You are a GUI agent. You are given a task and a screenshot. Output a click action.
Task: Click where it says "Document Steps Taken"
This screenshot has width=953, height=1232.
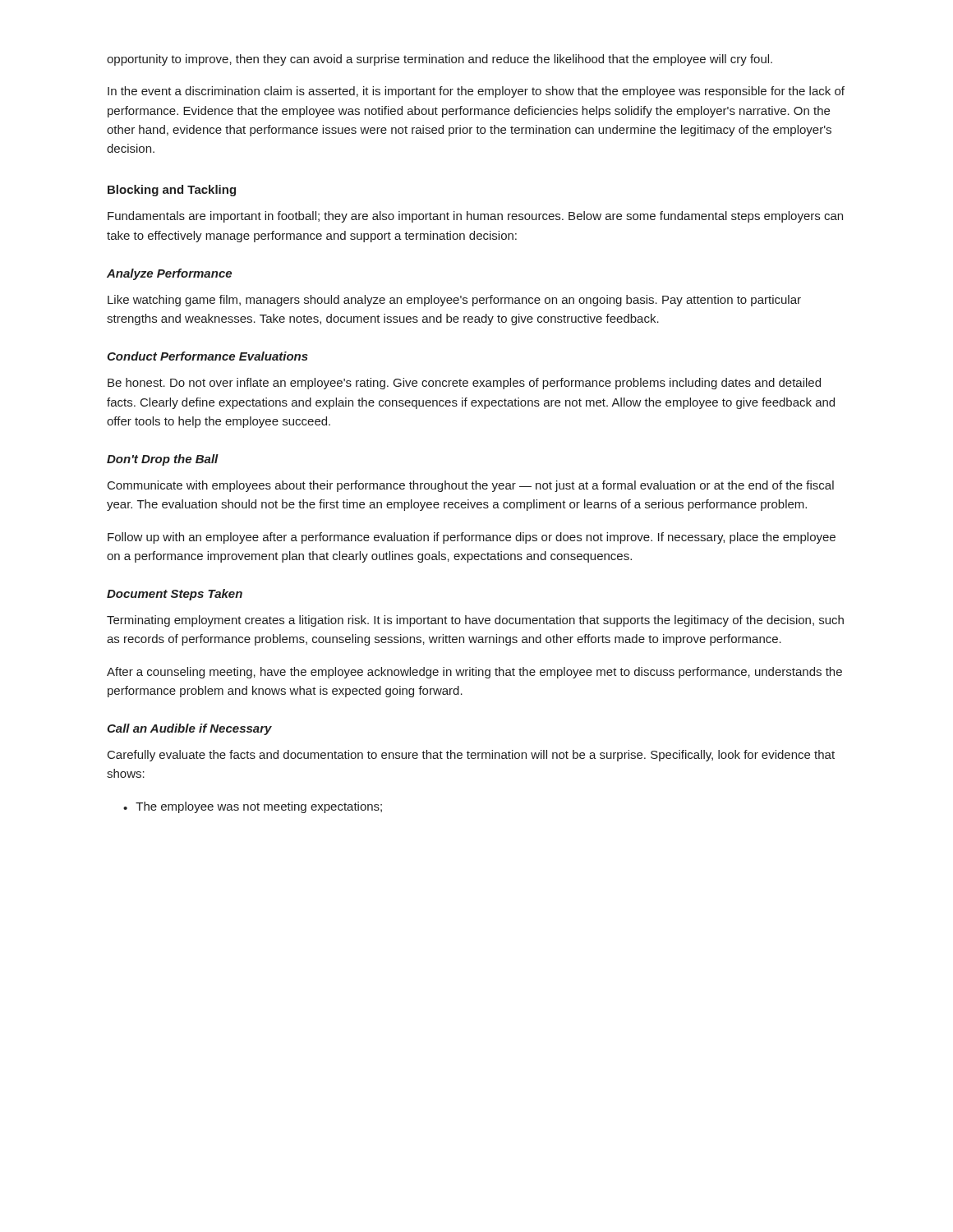pos(175,593)
